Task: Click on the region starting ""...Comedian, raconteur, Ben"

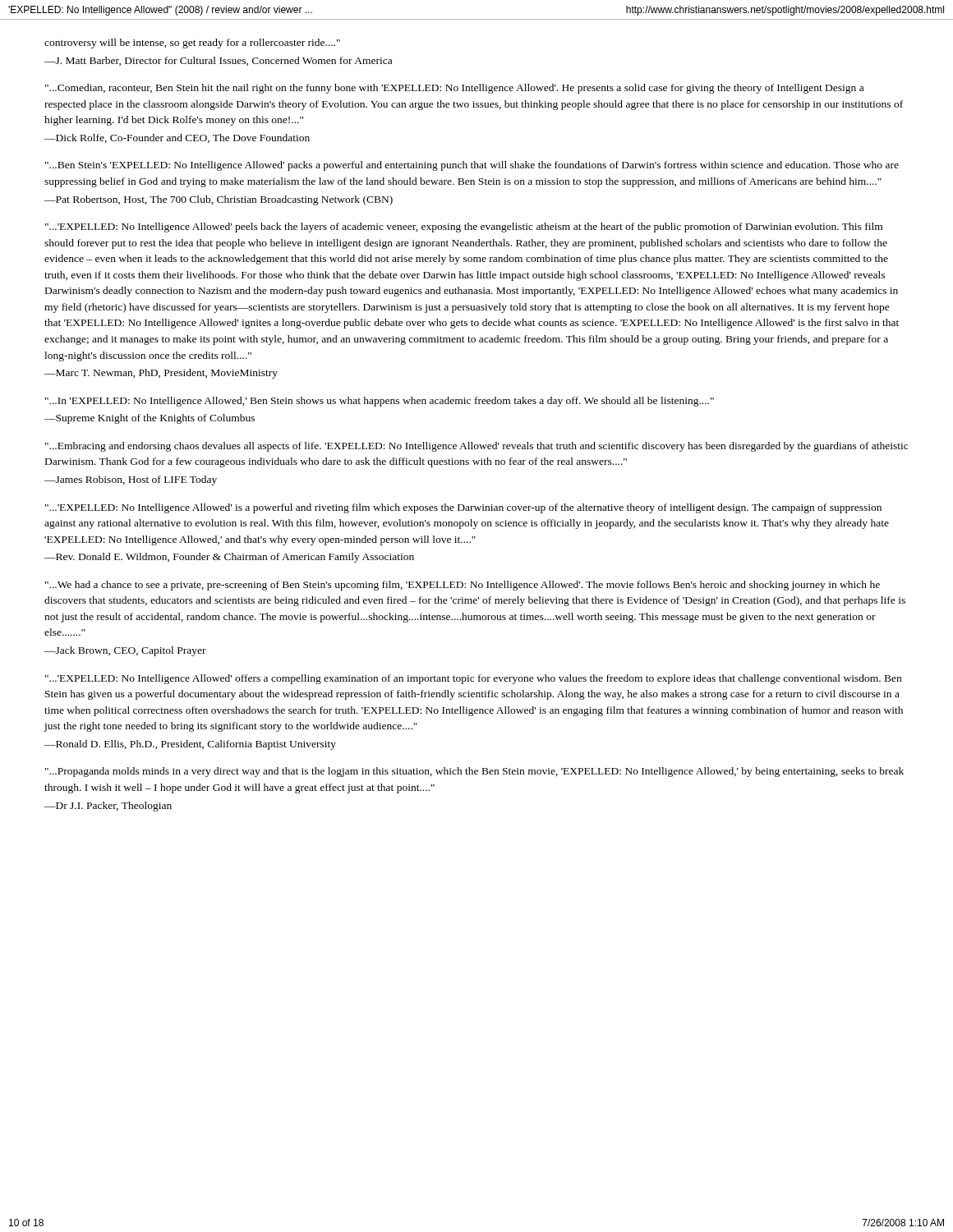Action: (476, 113)
